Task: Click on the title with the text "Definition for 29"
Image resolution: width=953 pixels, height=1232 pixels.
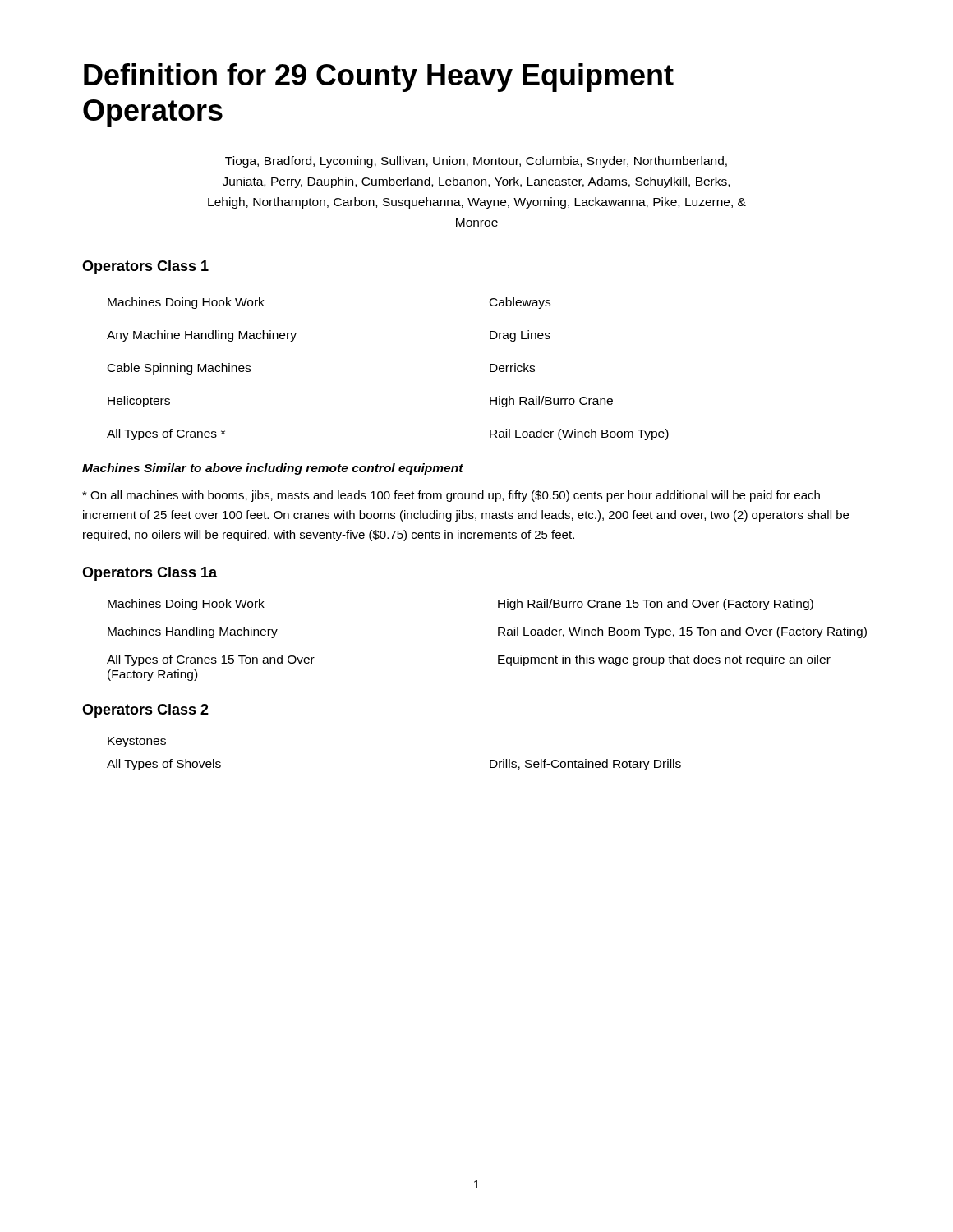Action: tap(378, 93)
